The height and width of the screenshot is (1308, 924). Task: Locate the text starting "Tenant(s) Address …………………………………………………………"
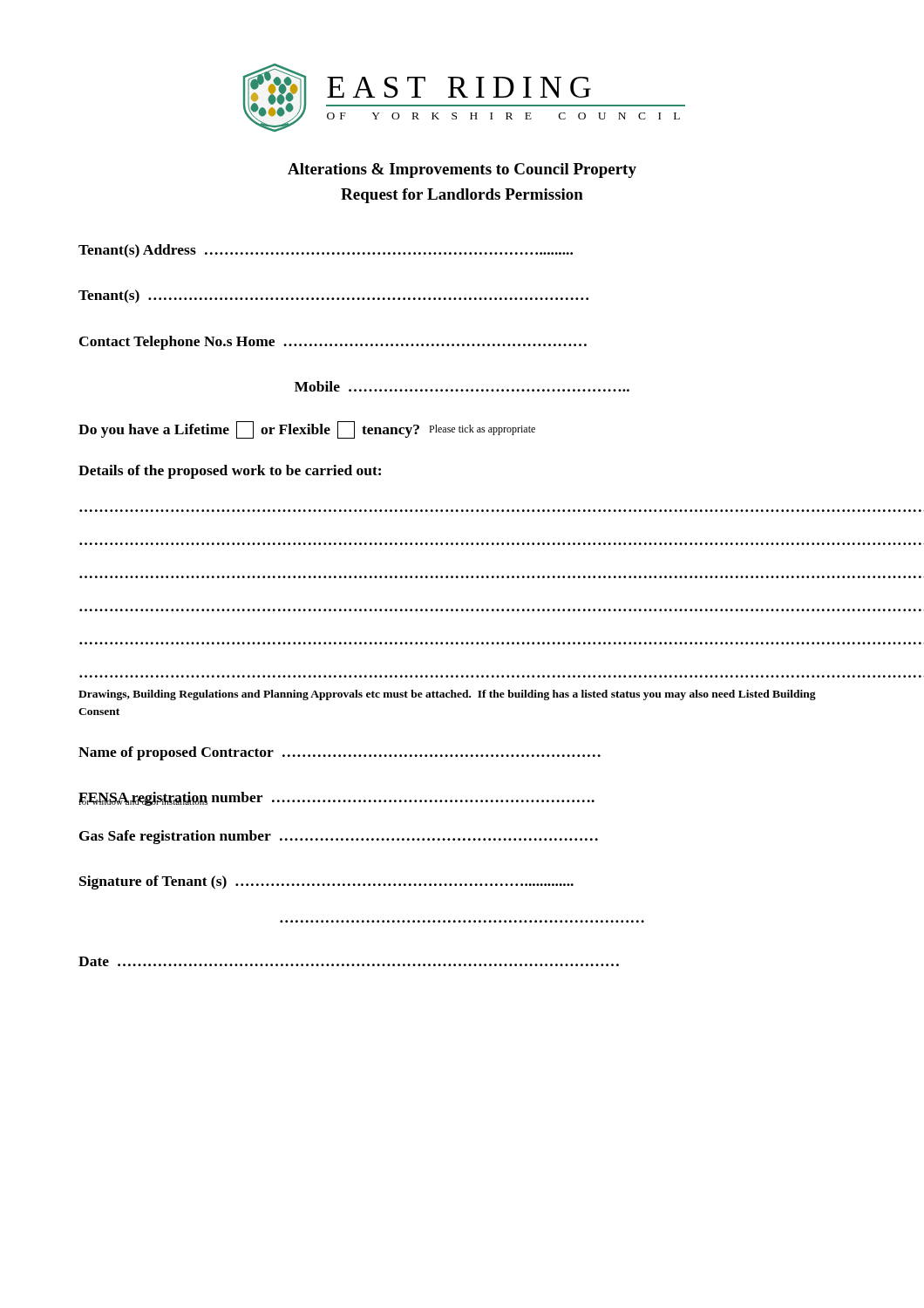click(x=326, y=249)
